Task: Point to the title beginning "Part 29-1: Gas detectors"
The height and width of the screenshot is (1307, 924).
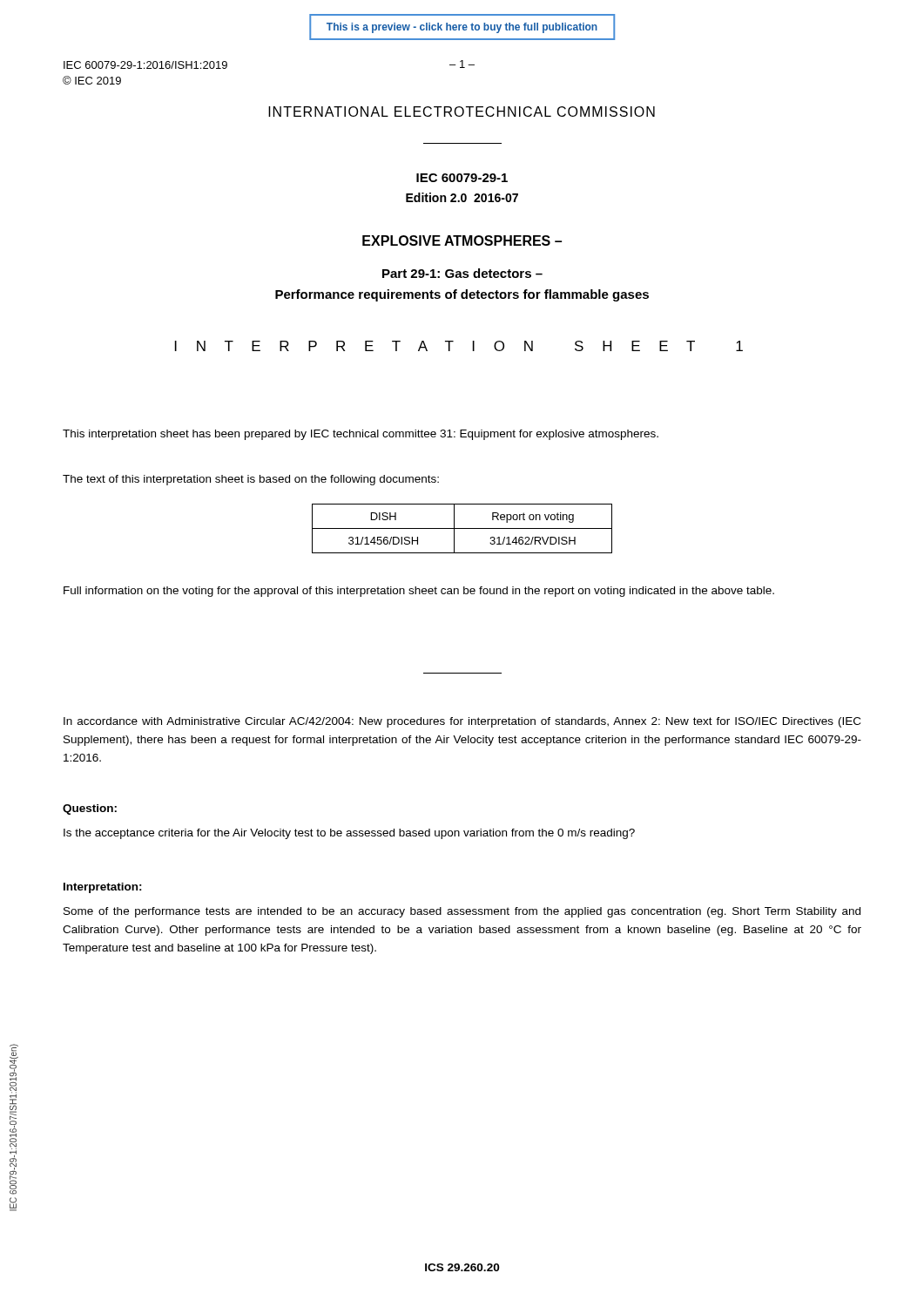Action: 462,284
